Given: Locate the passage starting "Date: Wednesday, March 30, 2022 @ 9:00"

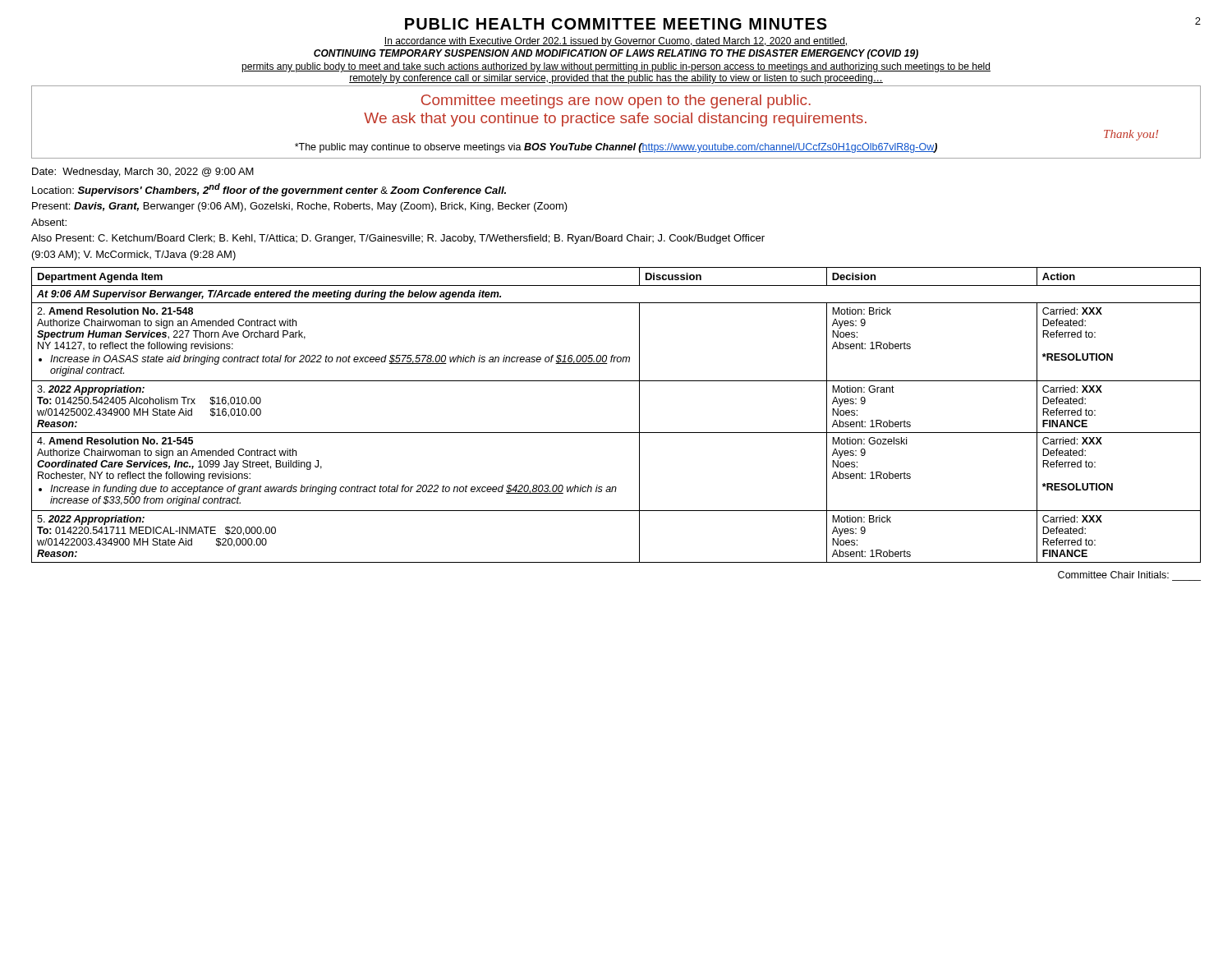Looking at the screenshot, I should 143,173.
